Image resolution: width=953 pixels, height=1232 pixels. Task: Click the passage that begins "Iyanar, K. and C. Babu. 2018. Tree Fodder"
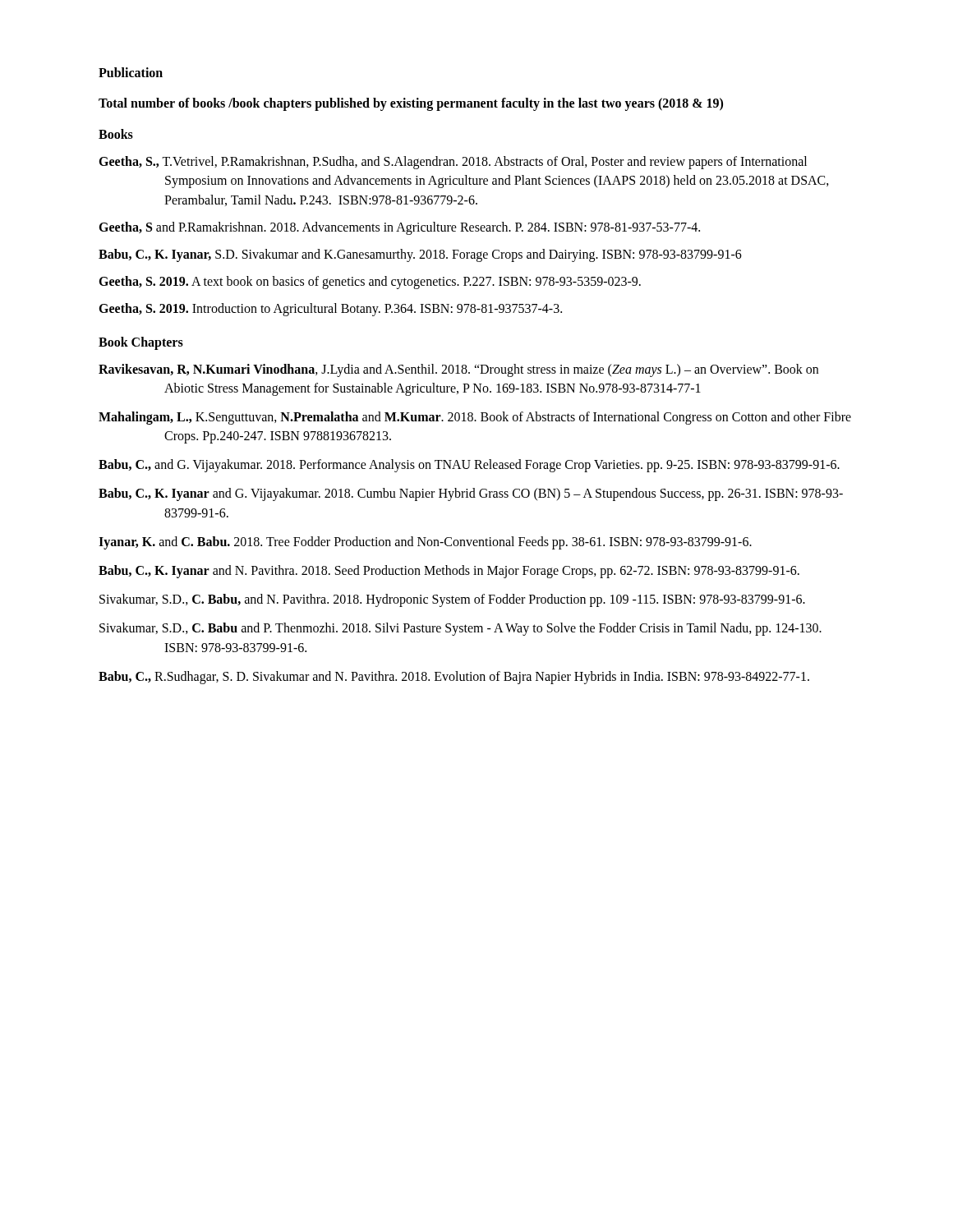(425, 542)
